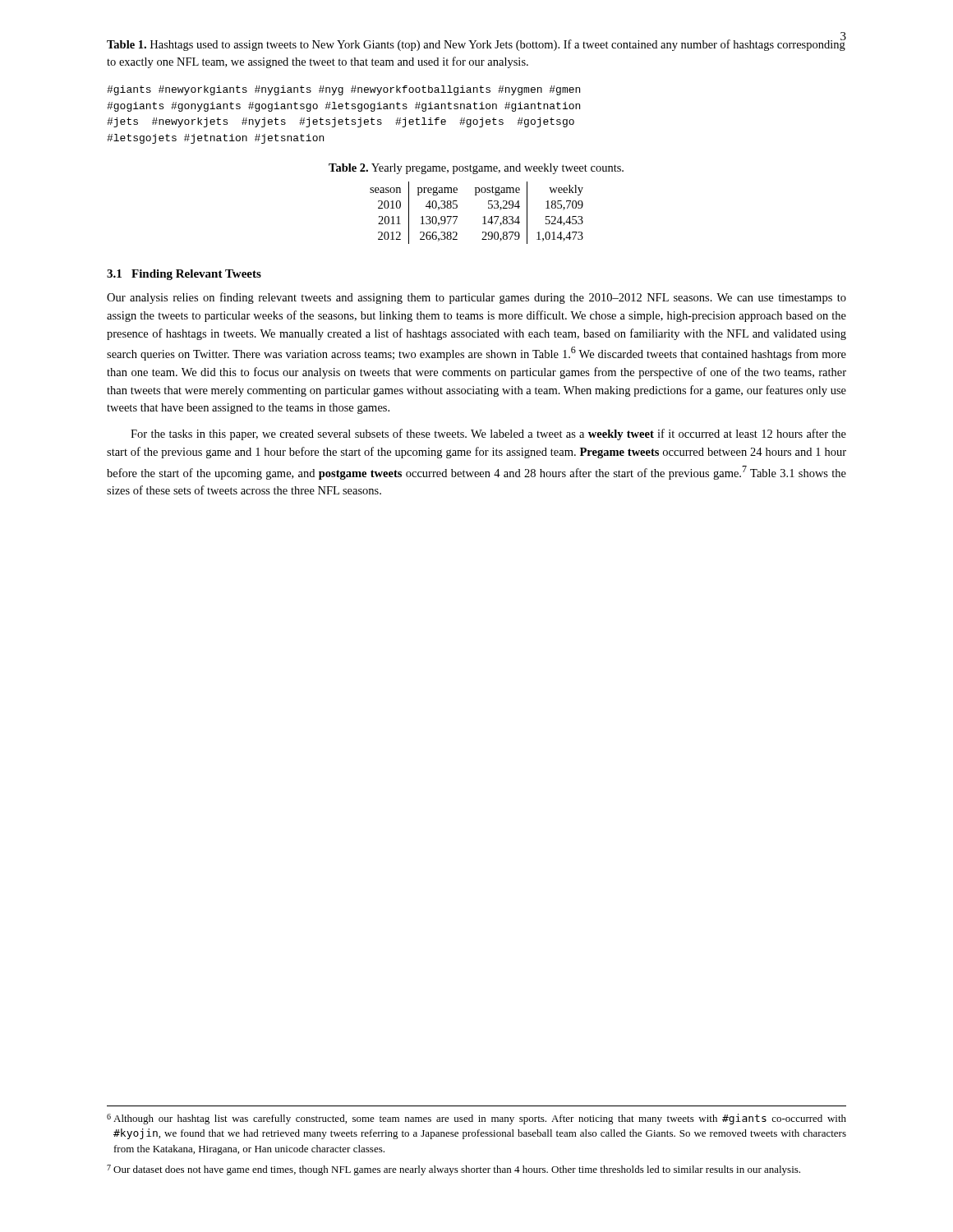Find the caption on this page that starts "Table 2. Yearly pregame, postgame, and"
This screenshot has width=953, height=1232.
pos(476,168)
